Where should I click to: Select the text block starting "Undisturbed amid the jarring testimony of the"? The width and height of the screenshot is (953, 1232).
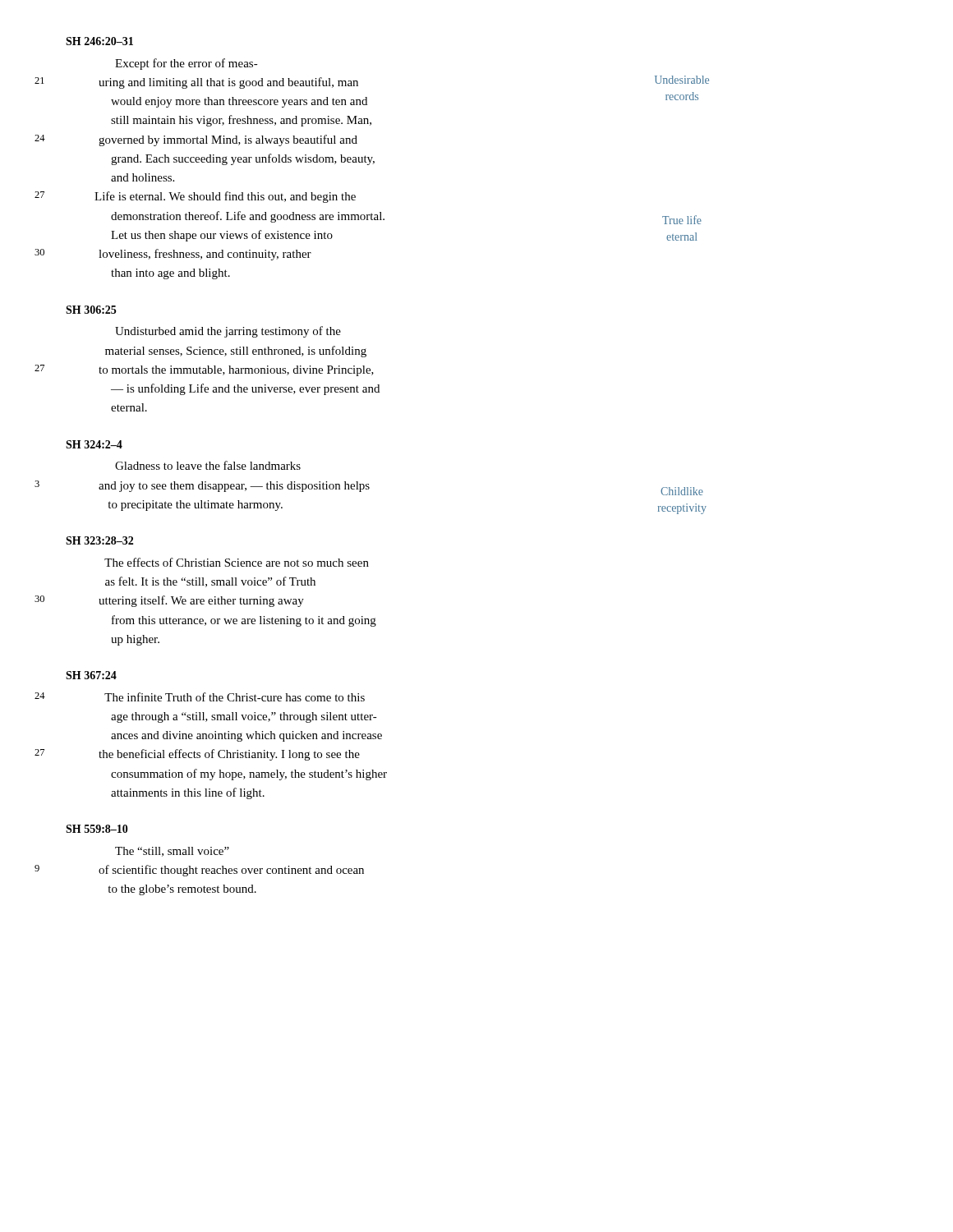pyautogui.click(x=320, y=370)
